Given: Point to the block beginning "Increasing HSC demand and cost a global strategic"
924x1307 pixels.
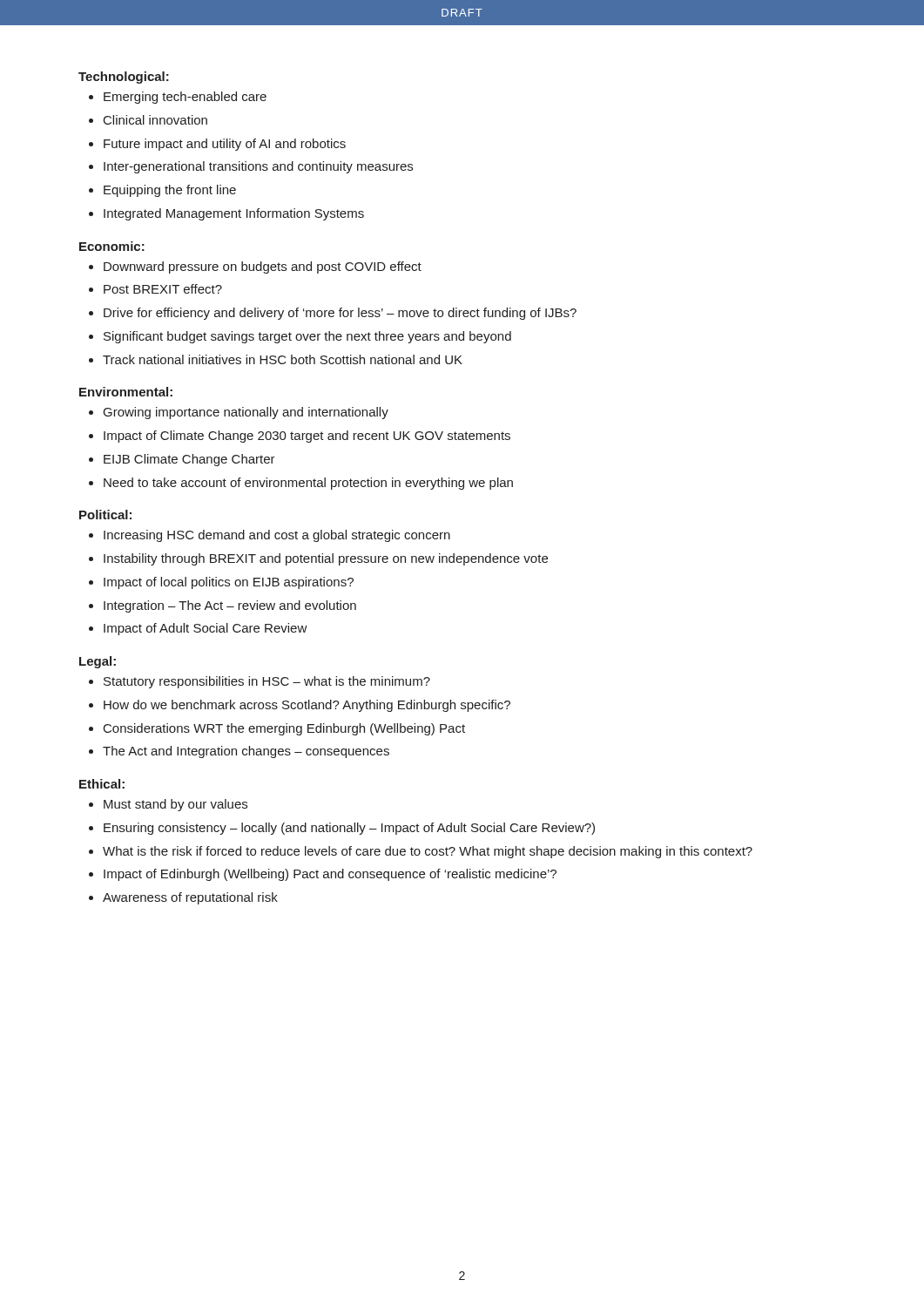Looking at the screenshot, I should coord(277,535).
